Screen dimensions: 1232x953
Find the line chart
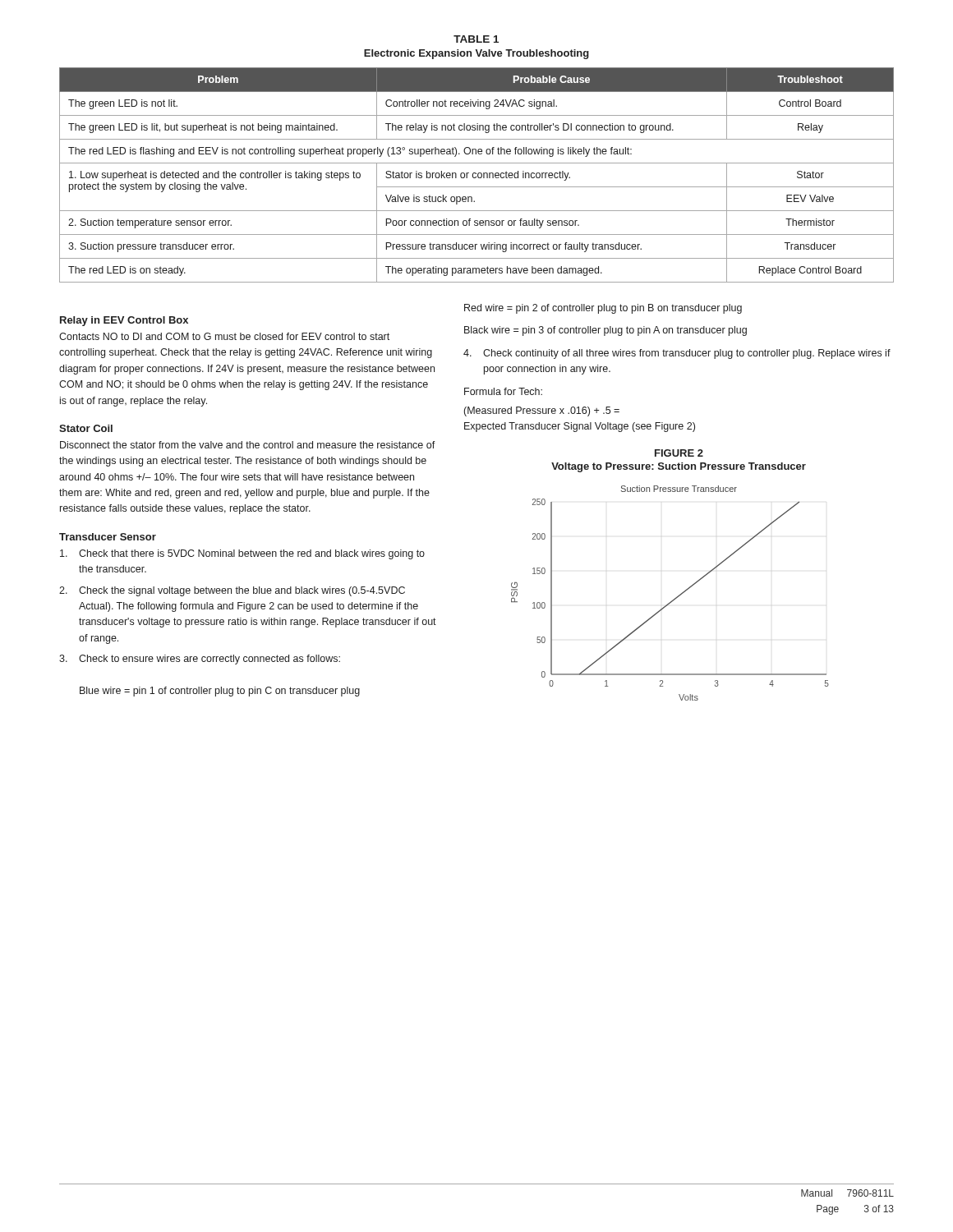(679, 592)
